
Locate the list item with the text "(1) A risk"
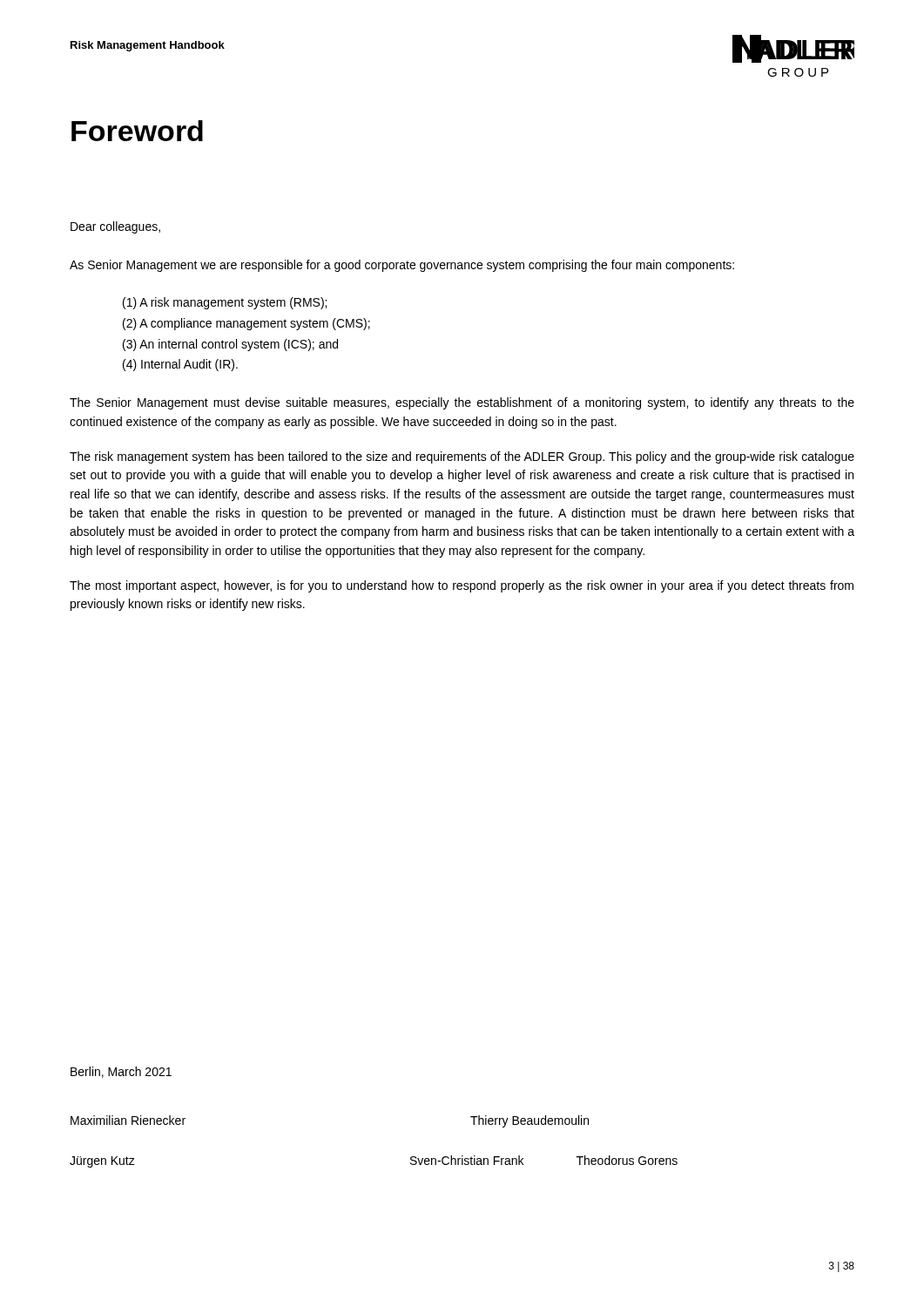(x=225, y=303)
